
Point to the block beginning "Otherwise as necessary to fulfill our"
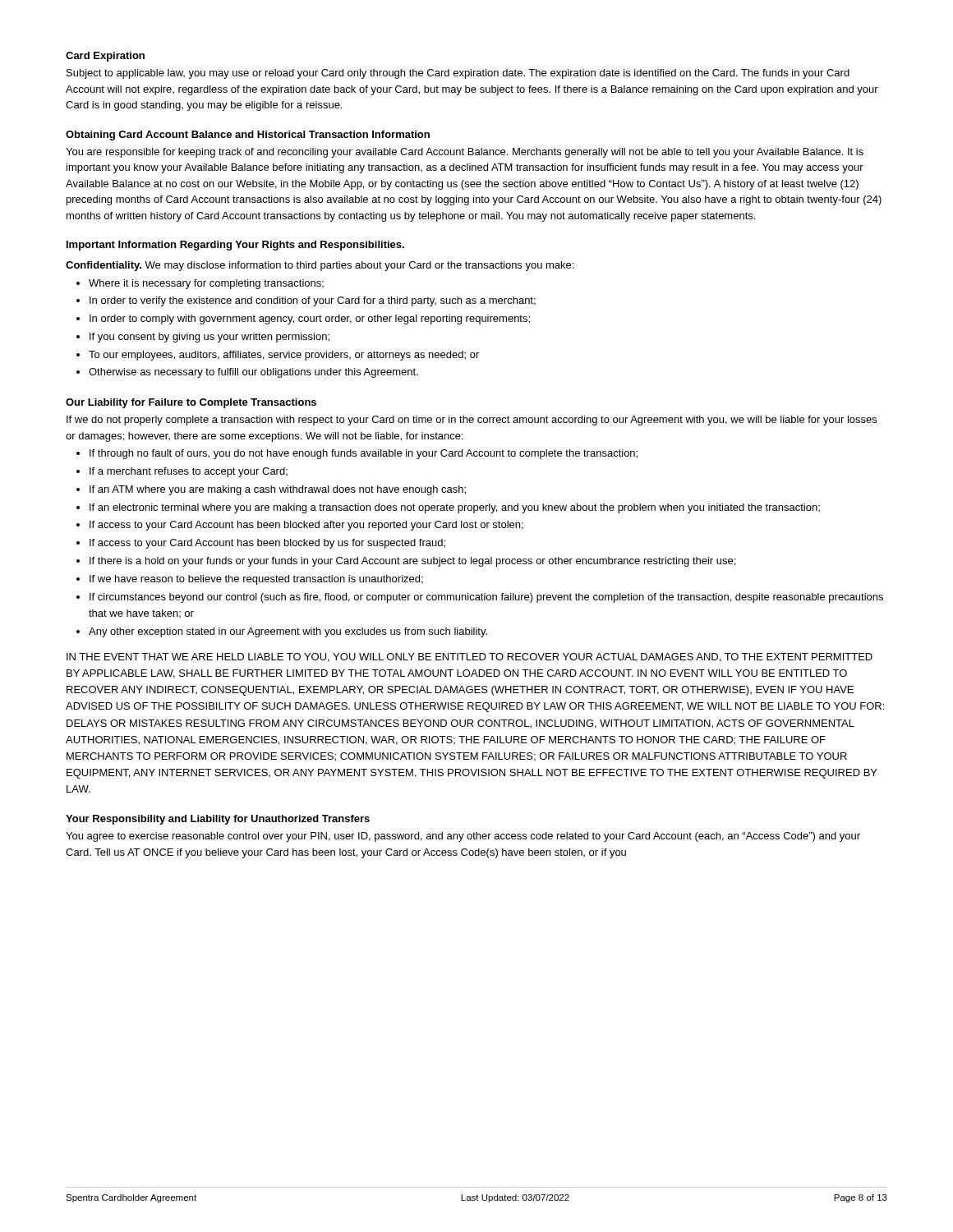point(254,372)
